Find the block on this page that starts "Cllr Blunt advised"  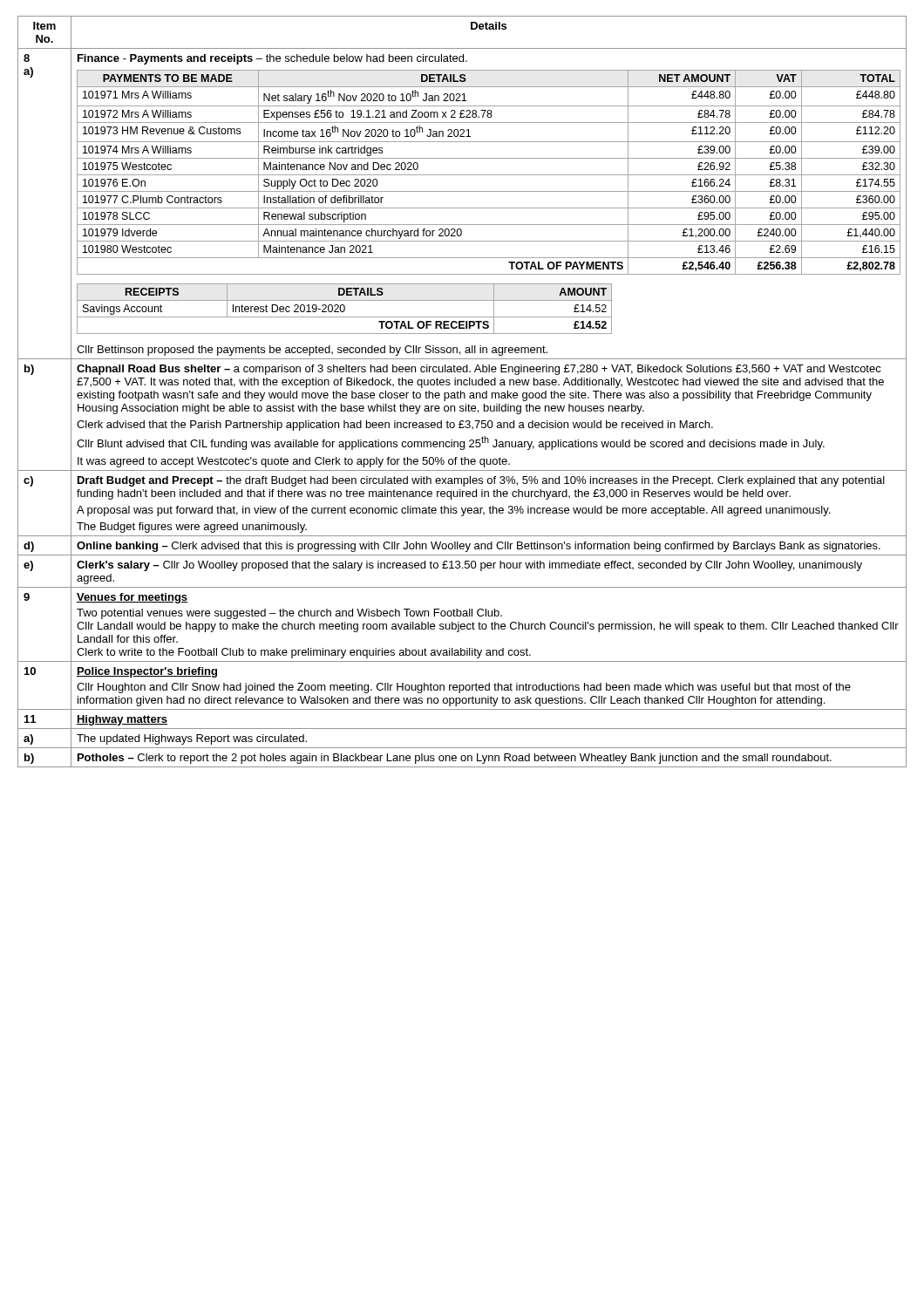tap(451, 442)
